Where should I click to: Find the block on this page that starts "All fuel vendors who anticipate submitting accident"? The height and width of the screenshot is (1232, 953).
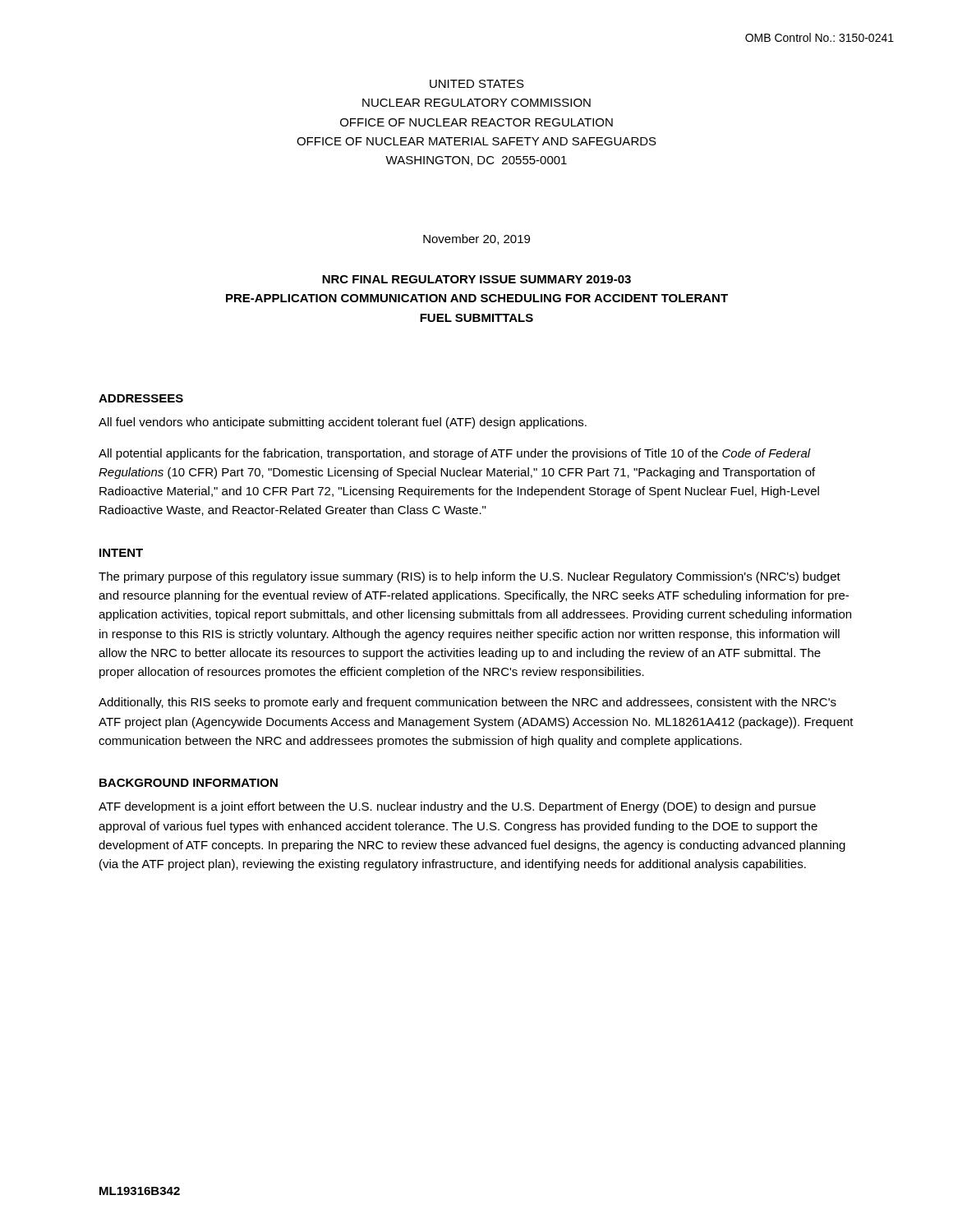343,422
